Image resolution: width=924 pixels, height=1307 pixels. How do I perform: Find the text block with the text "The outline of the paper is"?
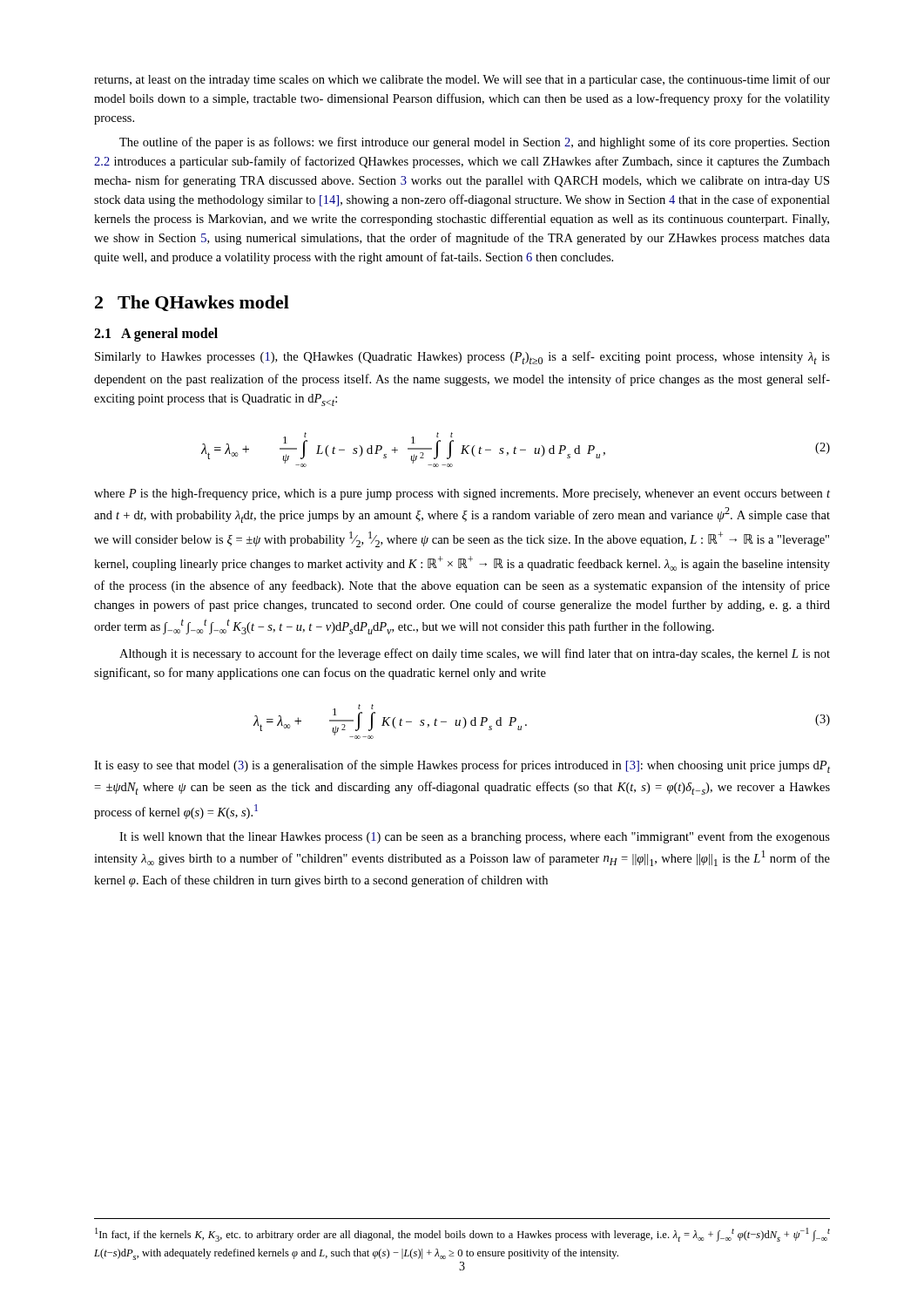(462, 200)
